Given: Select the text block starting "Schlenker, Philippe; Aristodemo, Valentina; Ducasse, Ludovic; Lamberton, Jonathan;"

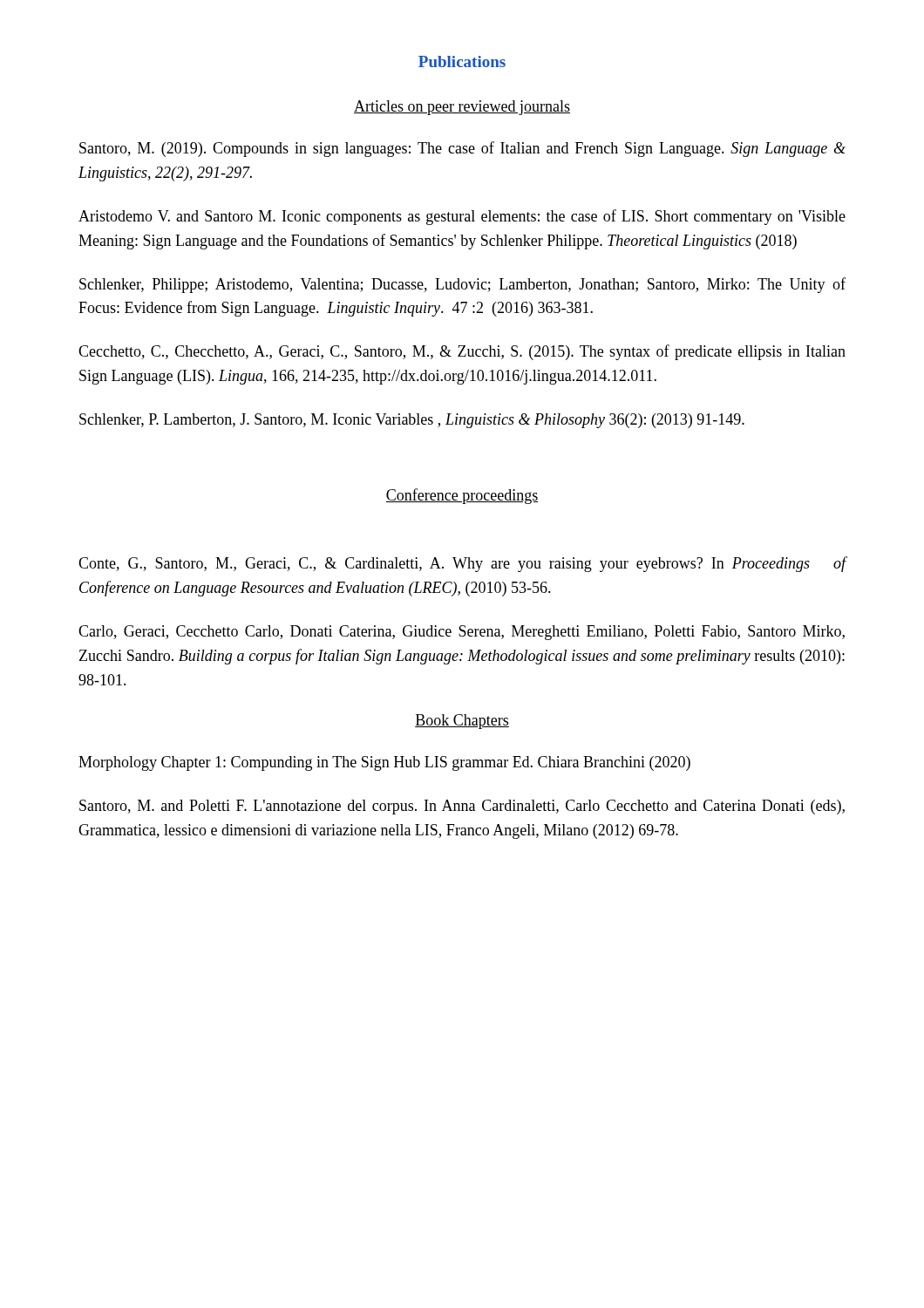Looking at the screenshot, I should pyautogui.click(x=462, y=296).
